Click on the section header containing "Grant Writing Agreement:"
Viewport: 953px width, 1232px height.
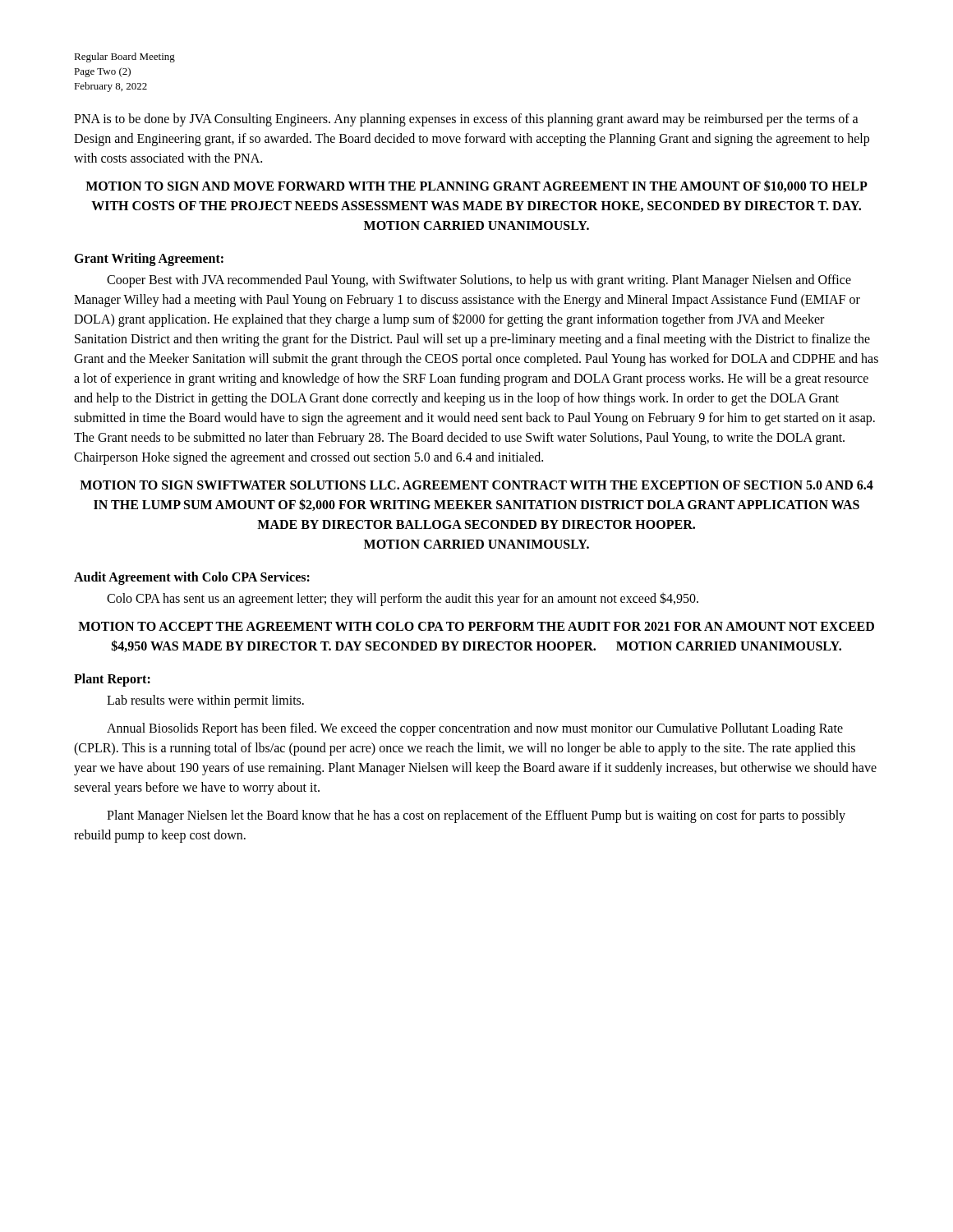tap(149, 258)
